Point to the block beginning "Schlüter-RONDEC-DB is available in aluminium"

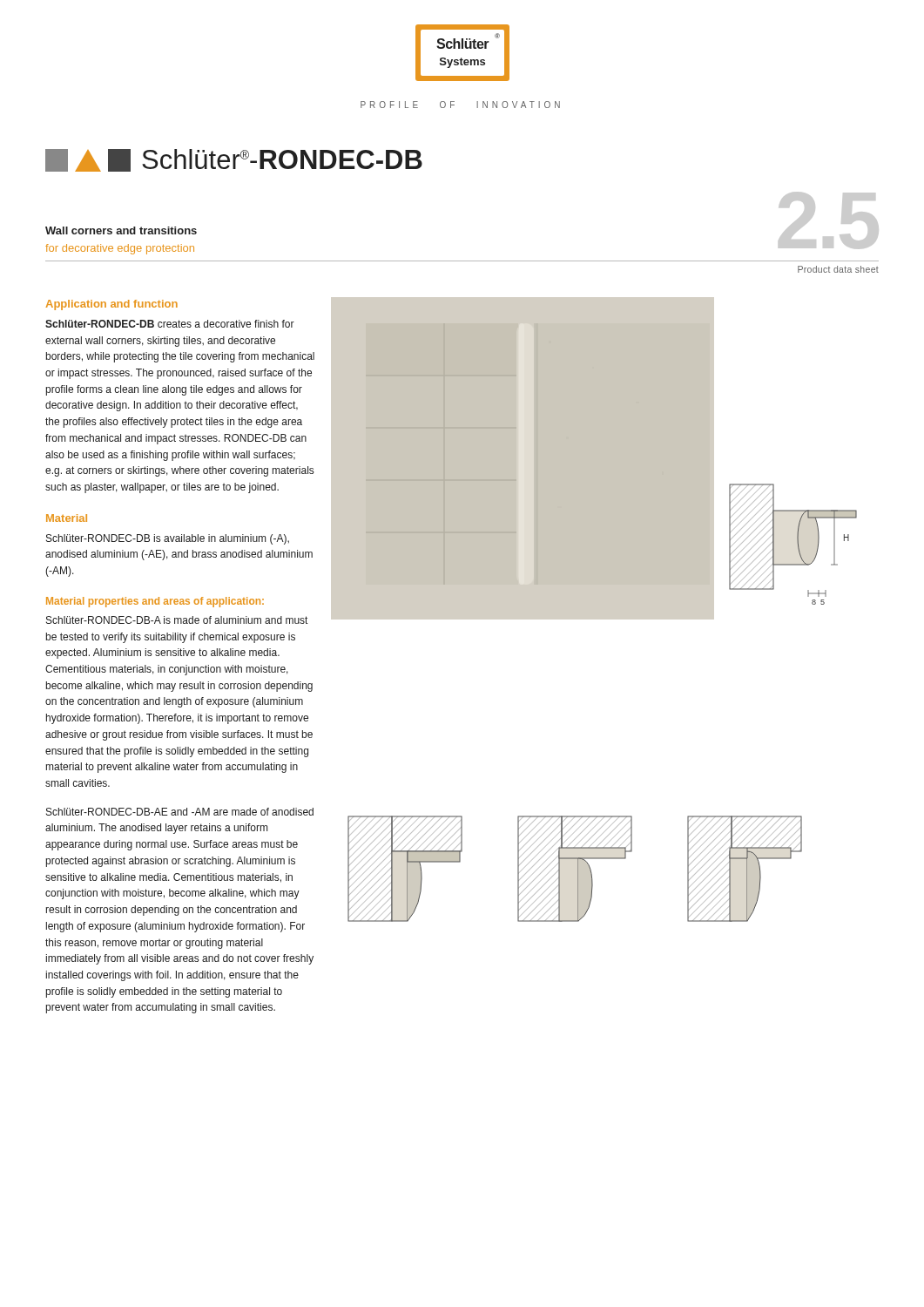[179, 554]
